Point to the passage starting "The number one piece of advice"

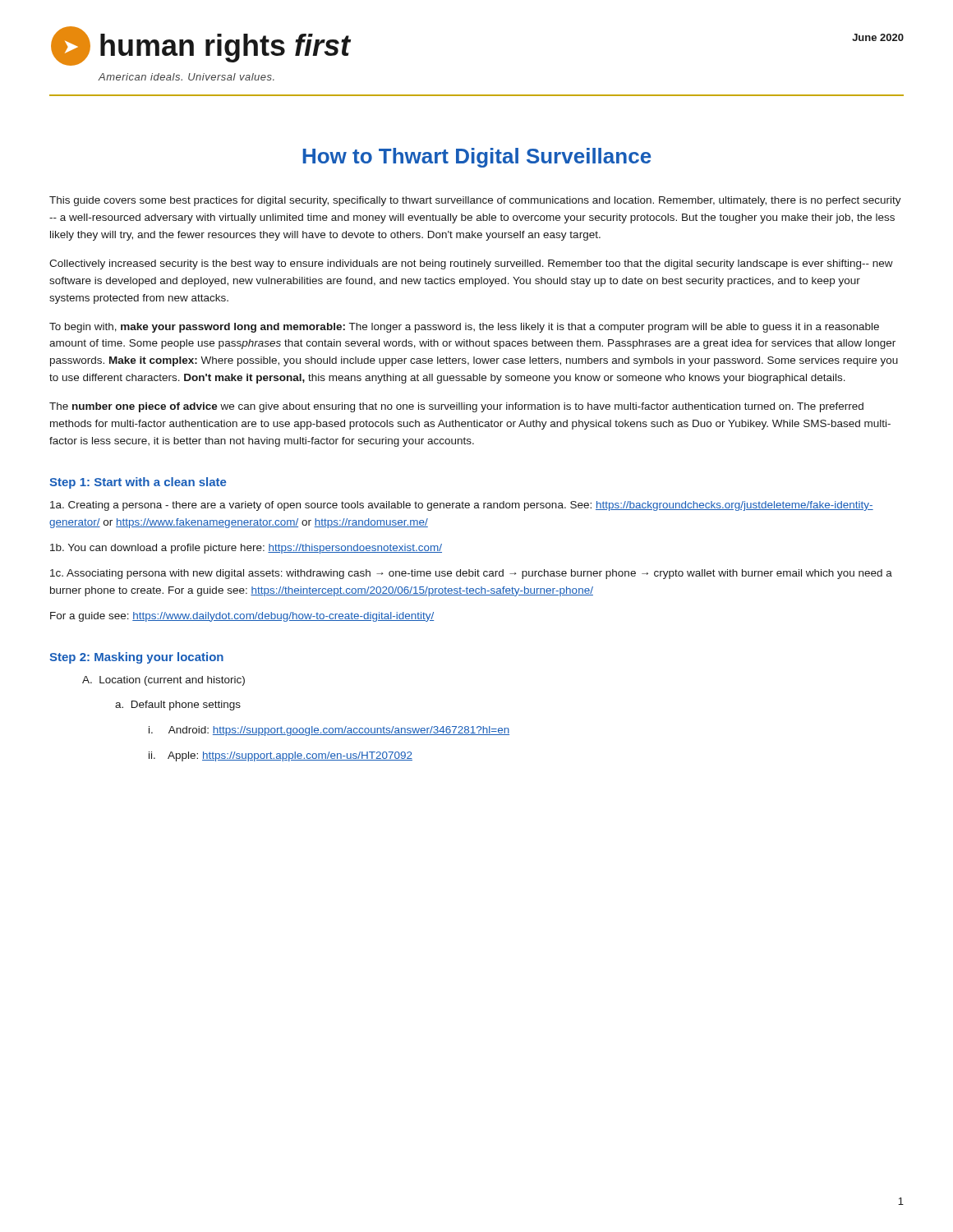470,424
